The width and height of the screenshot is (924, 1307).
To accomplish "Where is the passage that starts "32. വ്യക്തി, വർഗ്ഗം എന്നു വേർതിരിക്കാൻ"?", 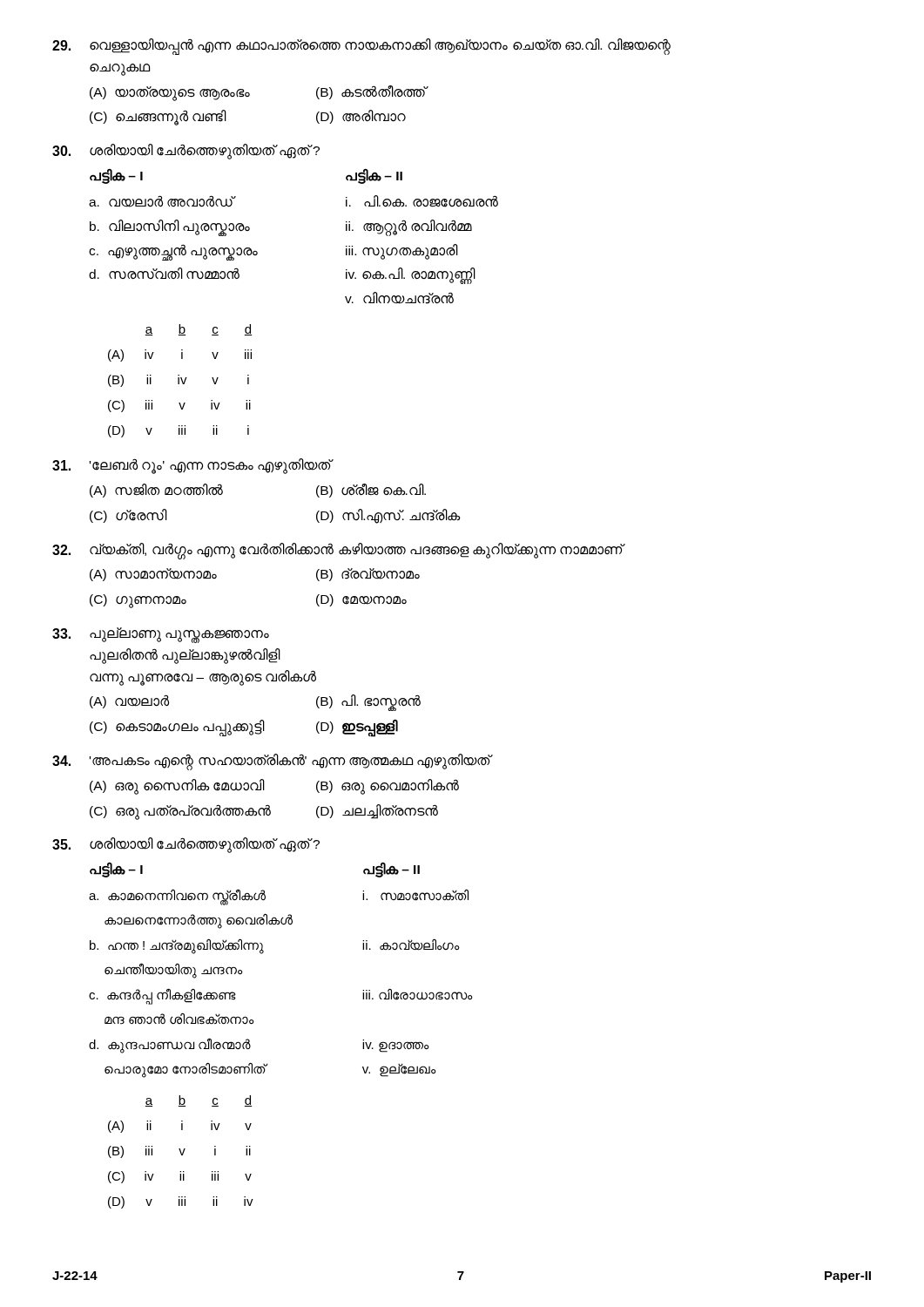I will (339, 551).
